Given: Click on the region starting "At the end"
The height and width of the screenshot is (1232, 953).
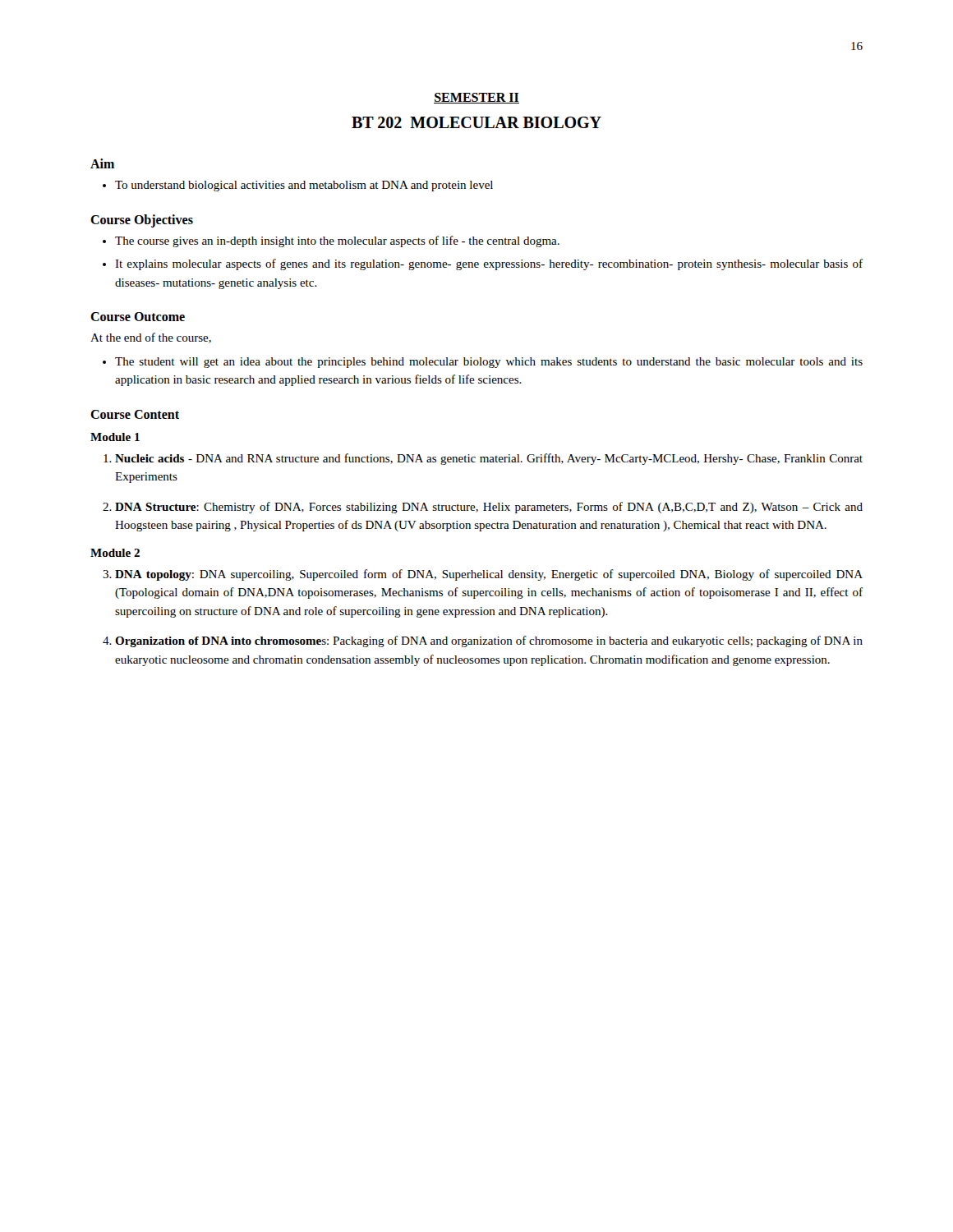Looking at the screenshot, I should (x=151, y=338).
